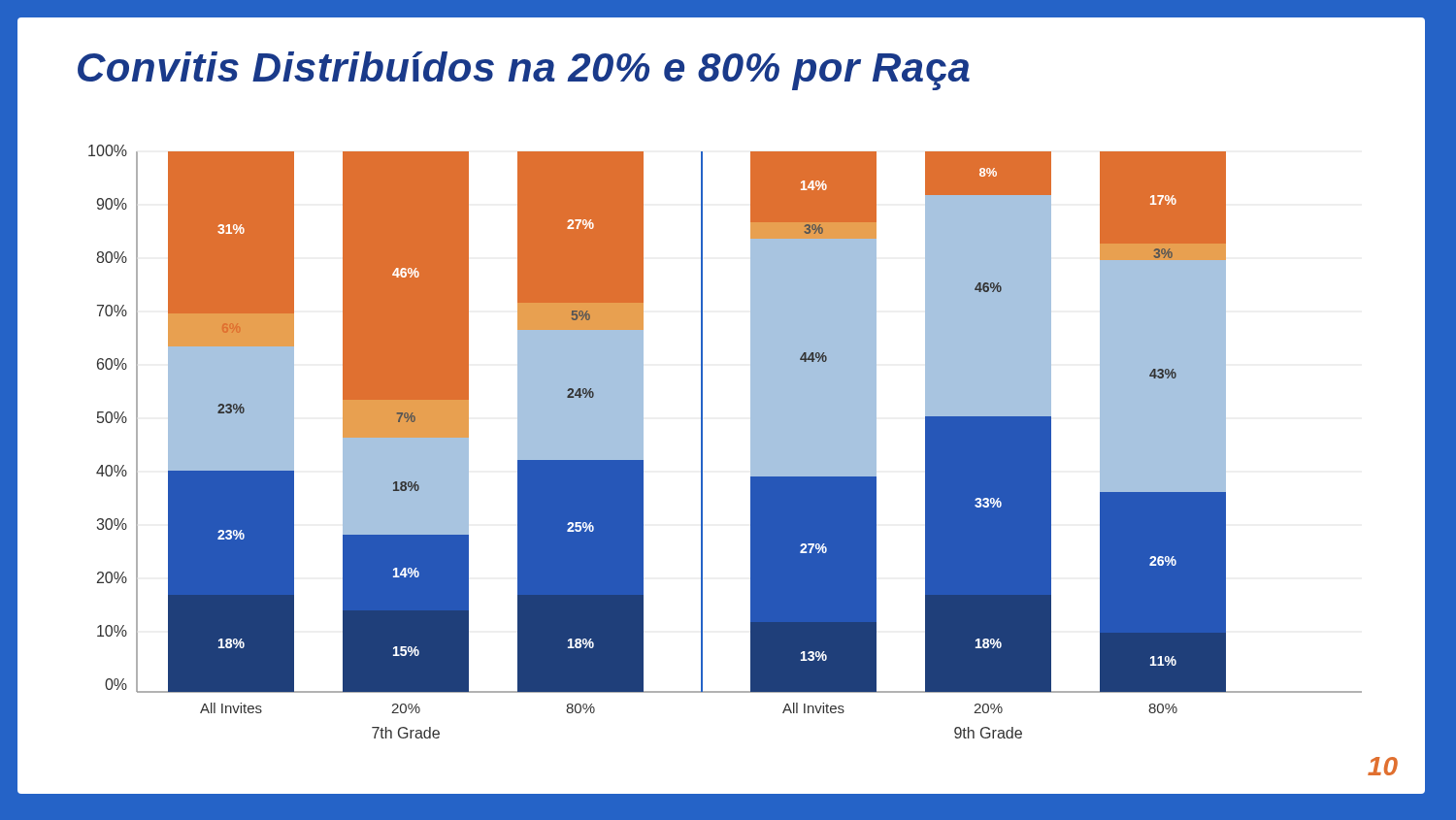Select the stacked bar chart

tap(731, 430)
